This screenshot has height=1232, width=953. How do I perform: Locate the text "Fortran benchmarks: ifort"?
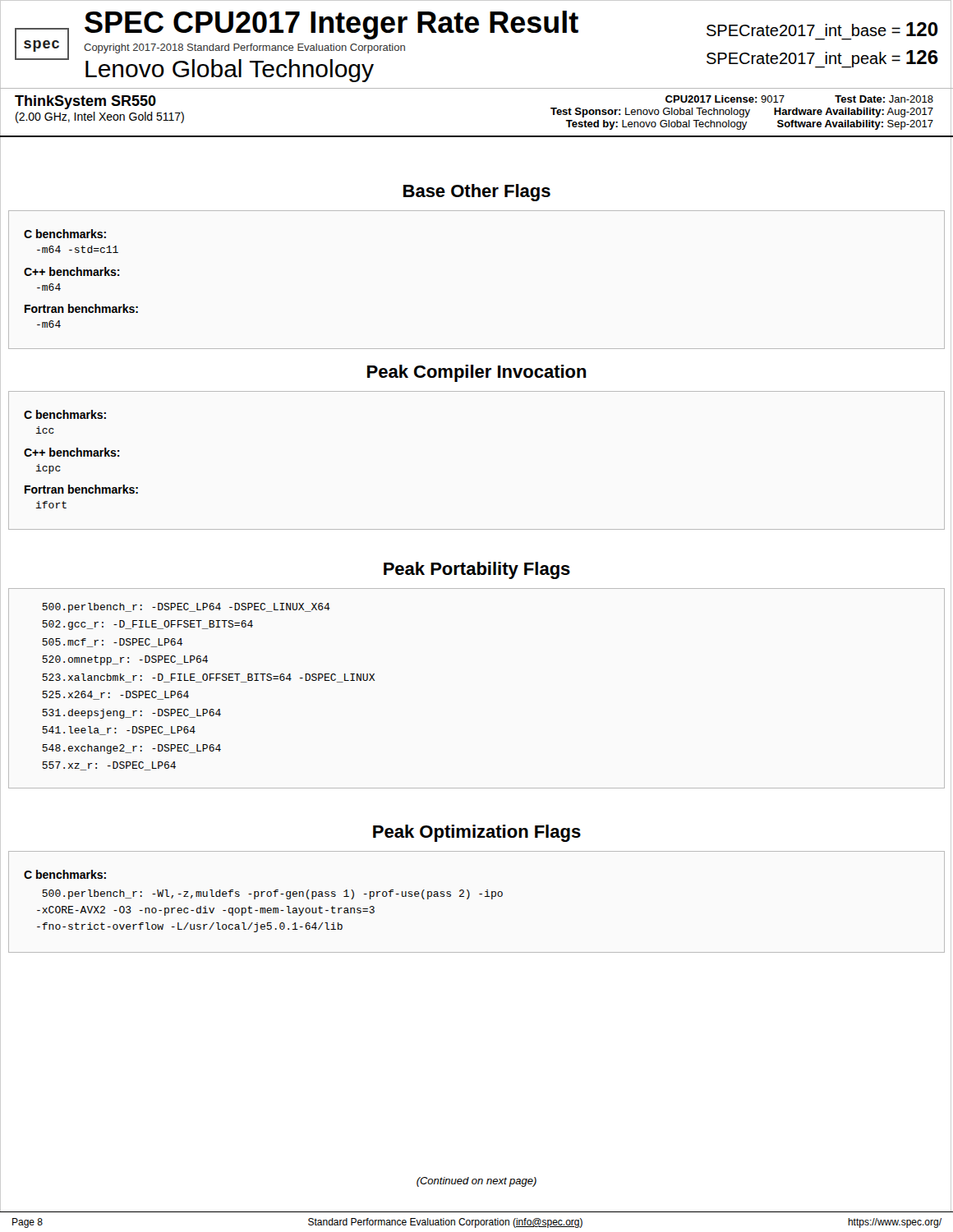81,489
